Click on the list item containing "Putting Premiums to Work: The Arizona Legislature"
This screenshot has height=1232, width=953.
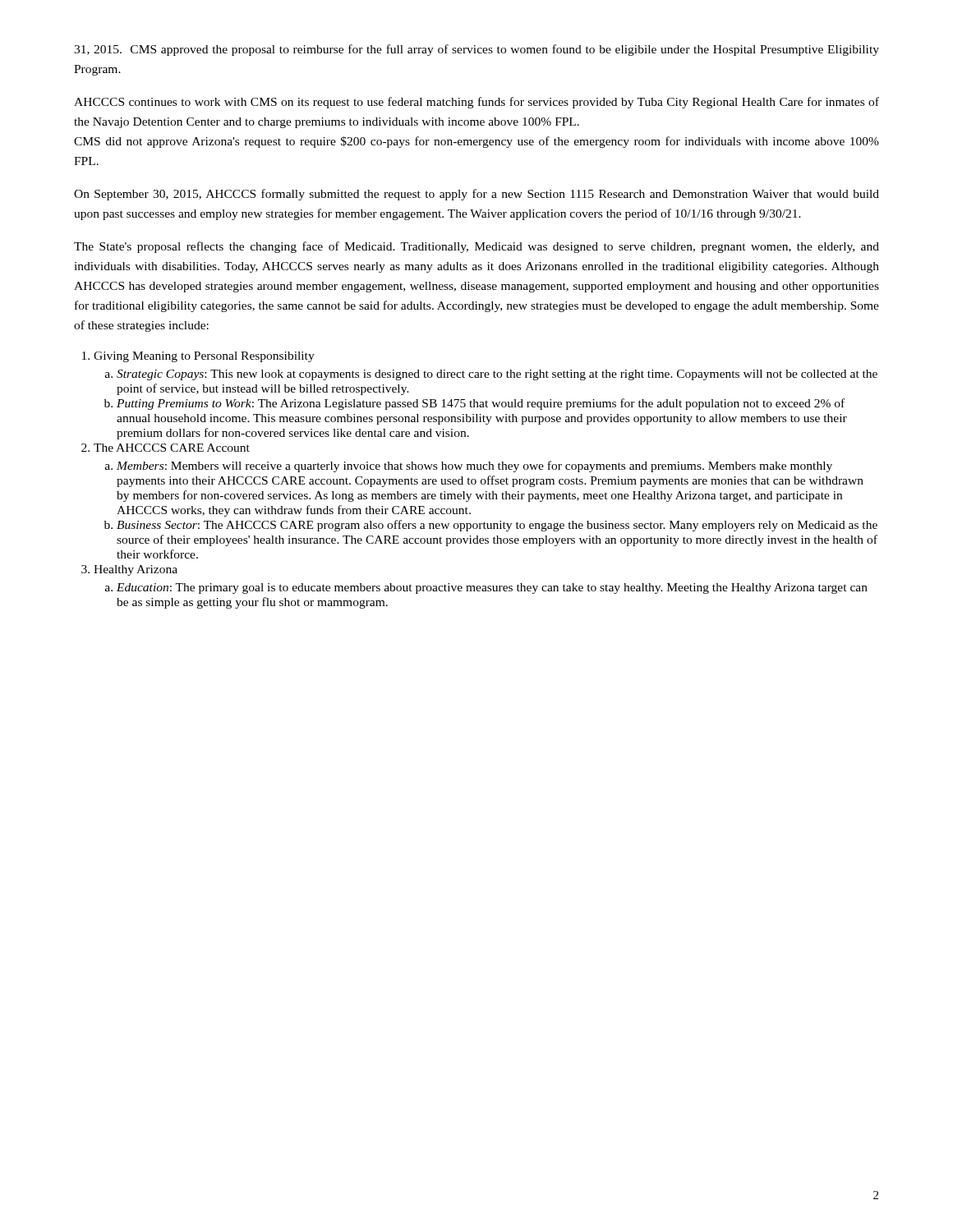click(498, 418)
